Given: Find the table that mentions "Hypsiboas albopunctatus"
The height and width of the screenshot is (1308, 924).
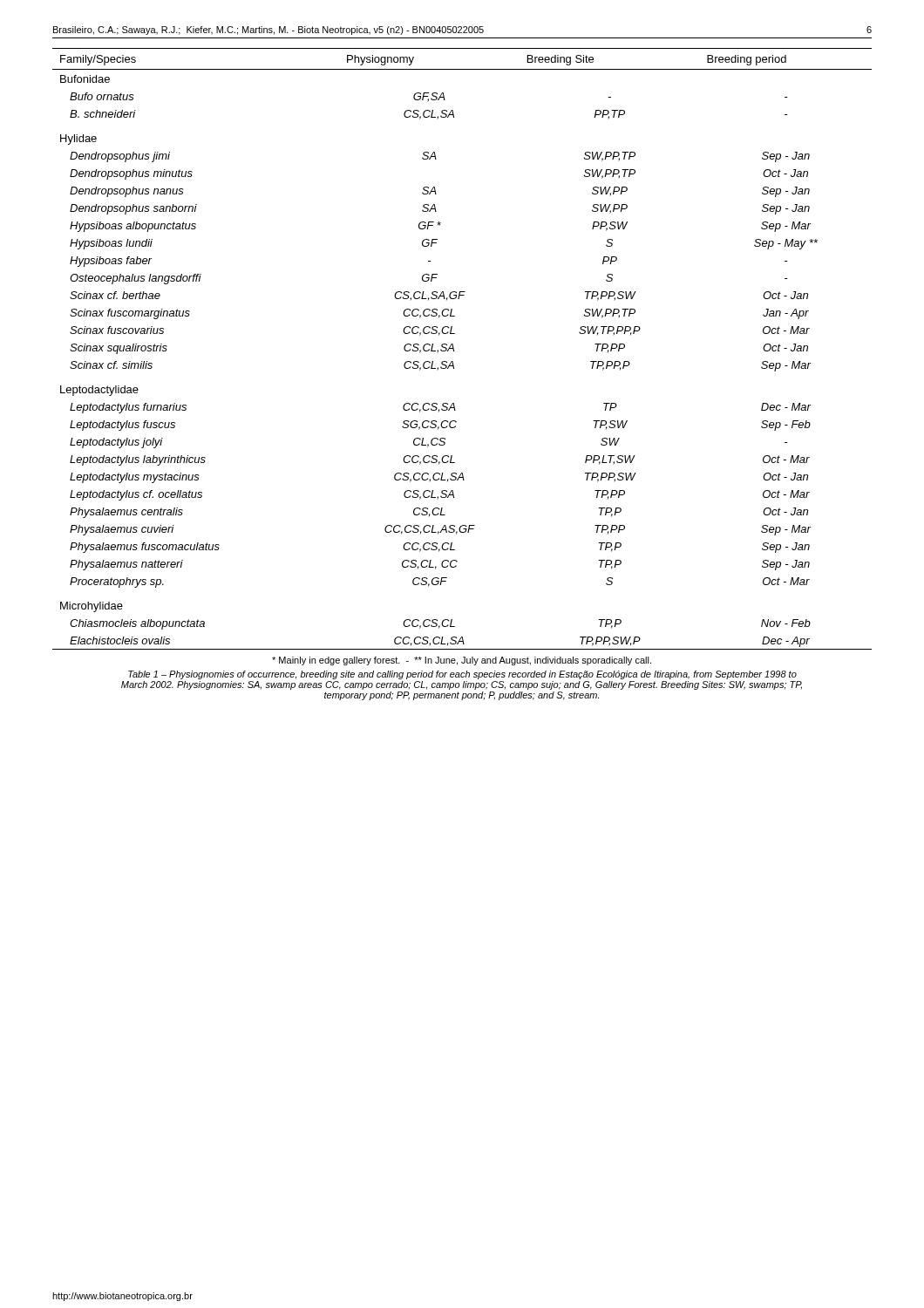Looking at the screenshot, I should [462, 376].
